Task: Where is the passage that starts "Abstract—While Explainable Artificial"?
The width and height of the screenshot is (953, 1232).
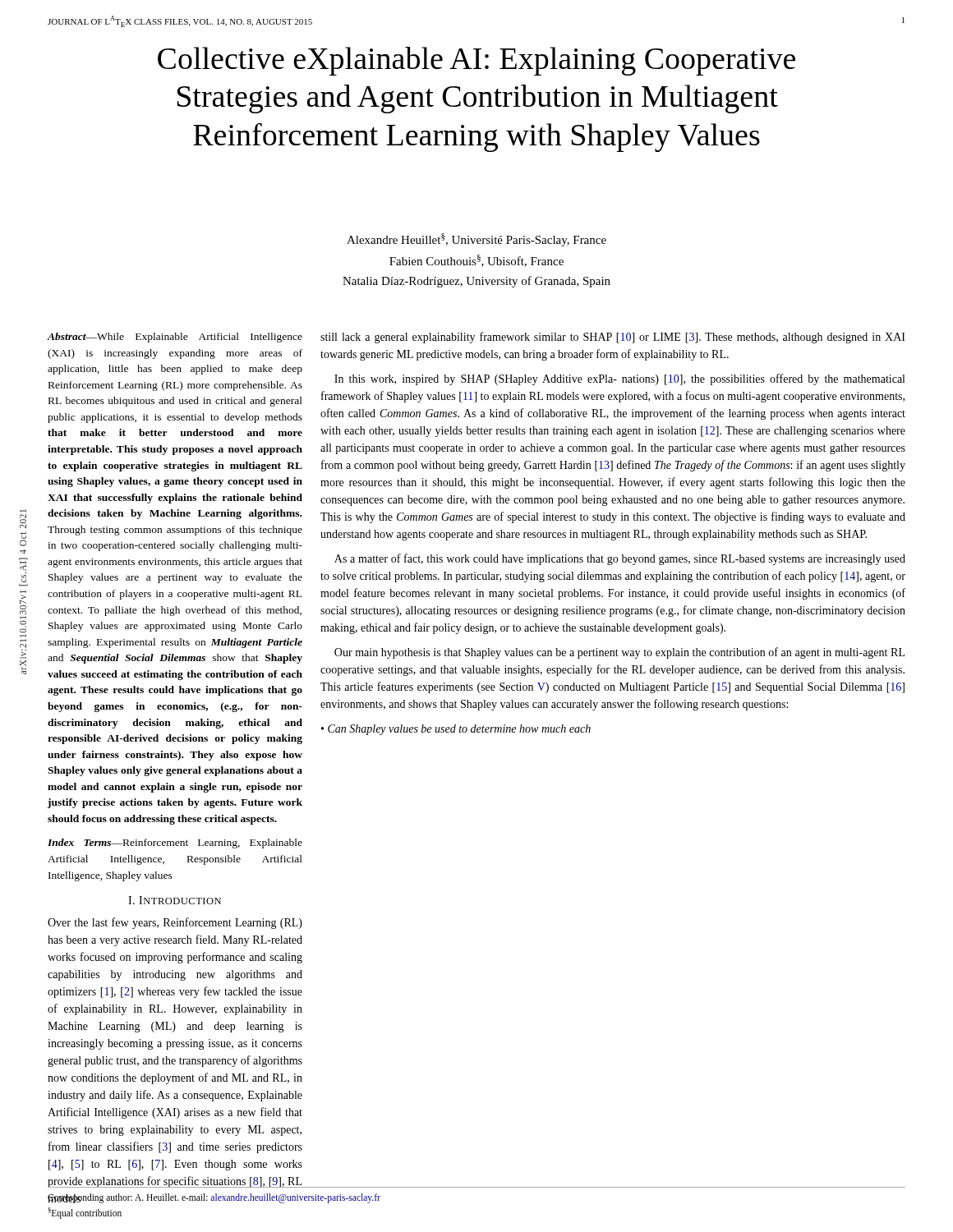Action: pos(175,578)
